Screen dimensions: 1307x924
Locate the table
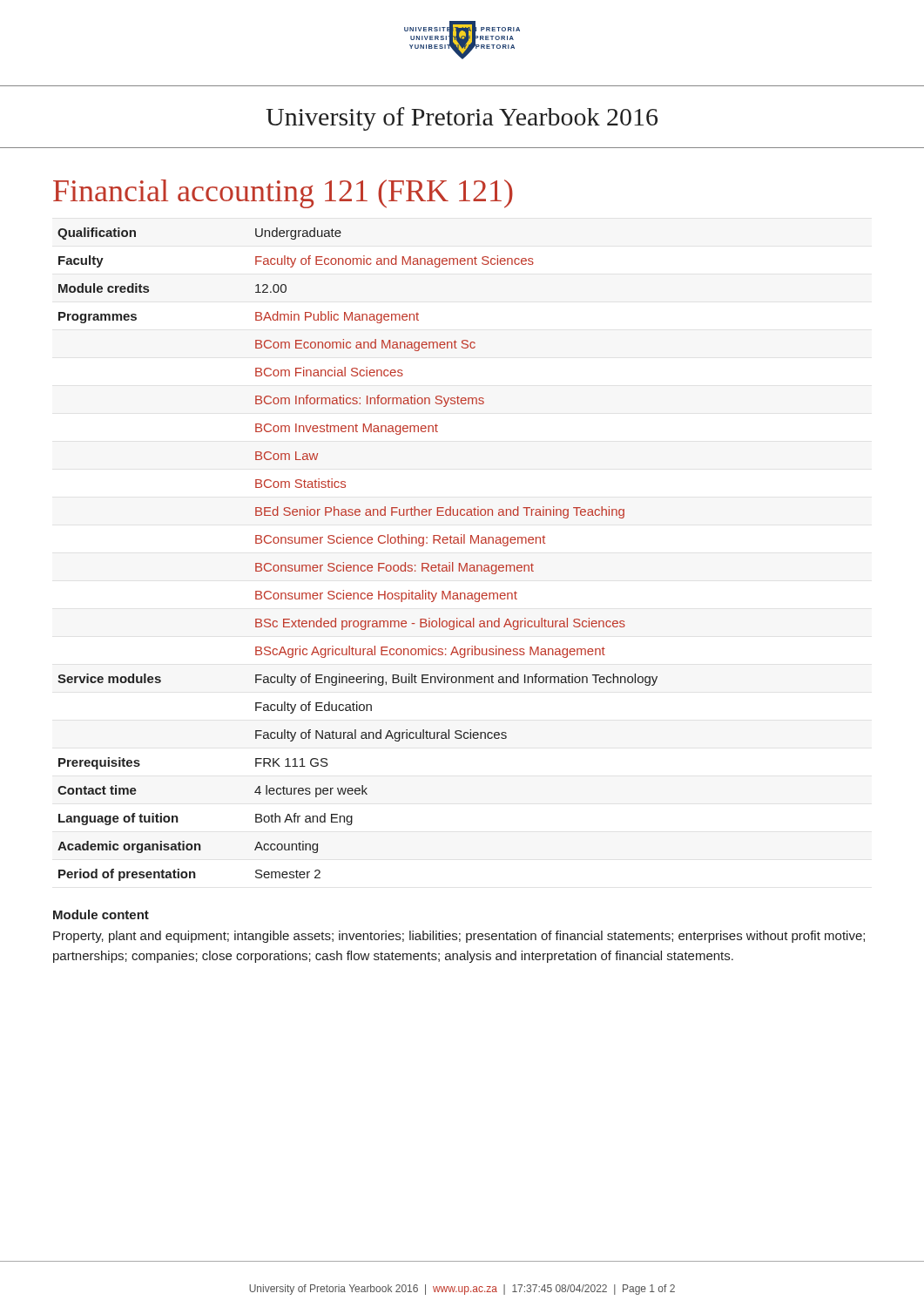pos(462,553)
